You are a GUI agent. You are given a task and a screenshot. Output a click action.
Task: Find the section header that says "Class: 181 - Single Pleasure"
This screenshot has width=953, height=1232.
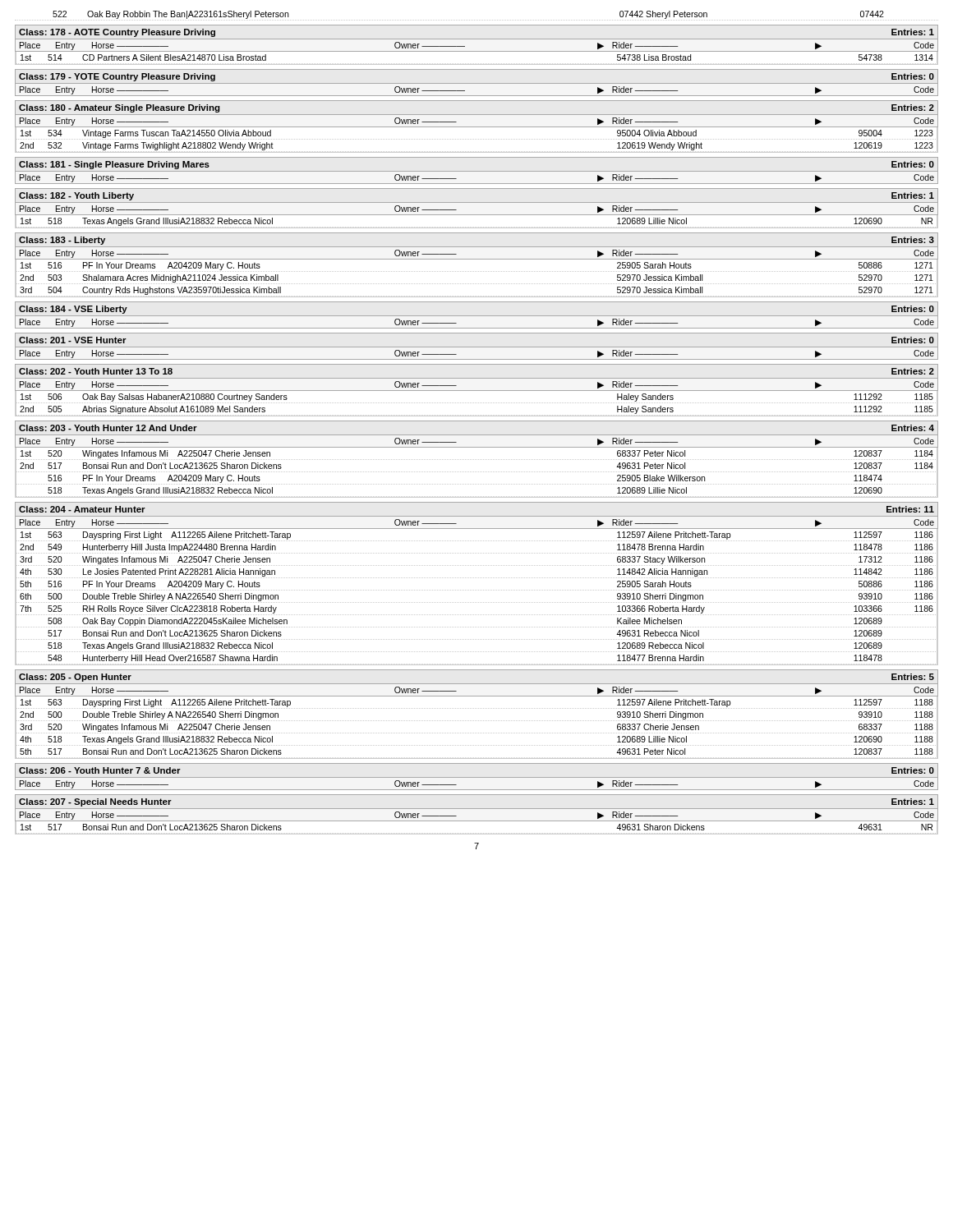coord(476,170)
